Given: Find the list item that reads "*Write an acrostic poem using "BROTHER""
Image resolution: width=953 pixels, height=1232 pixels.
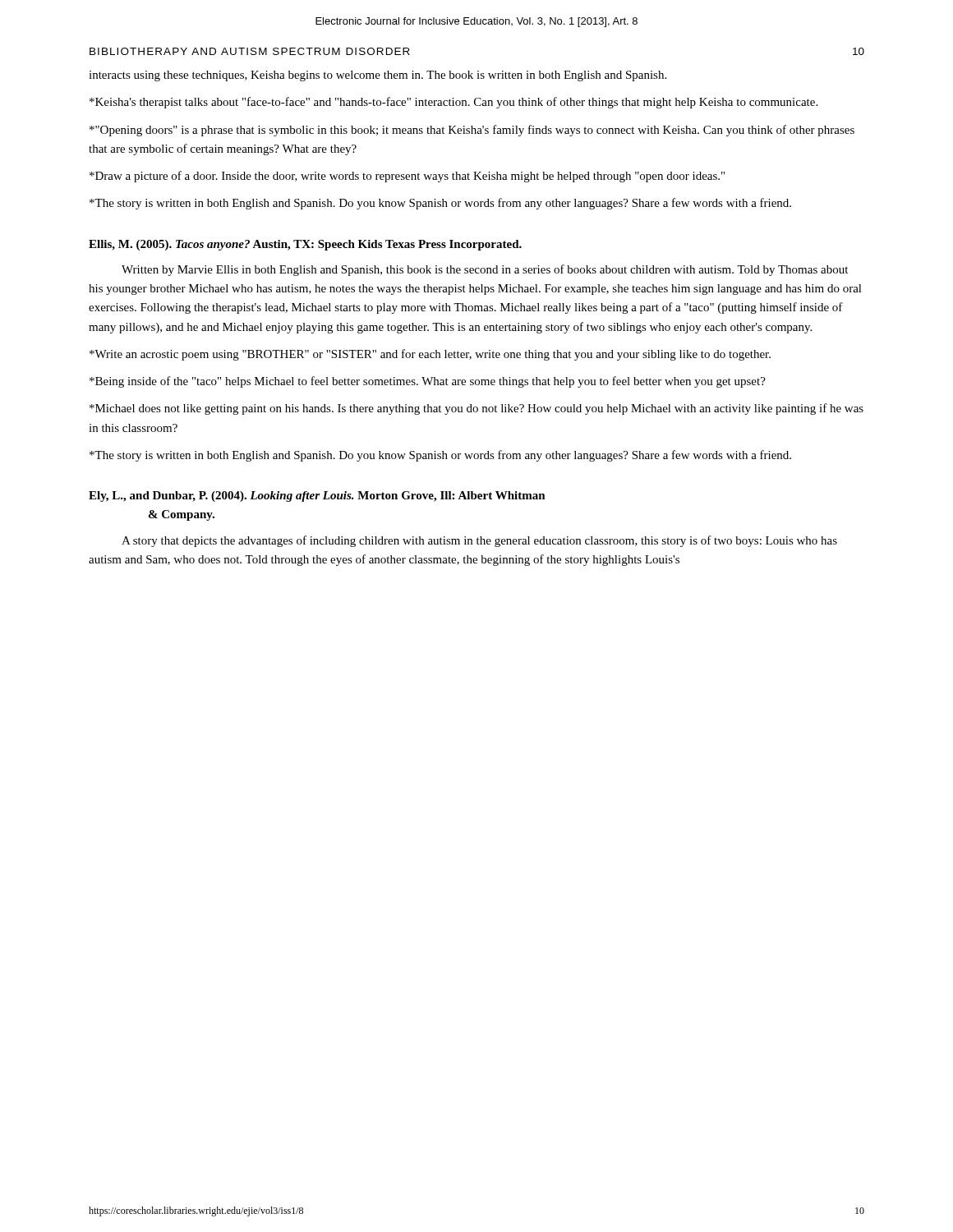Looking at the screenshot, I should pyautogui.click(x=476, y=354).
